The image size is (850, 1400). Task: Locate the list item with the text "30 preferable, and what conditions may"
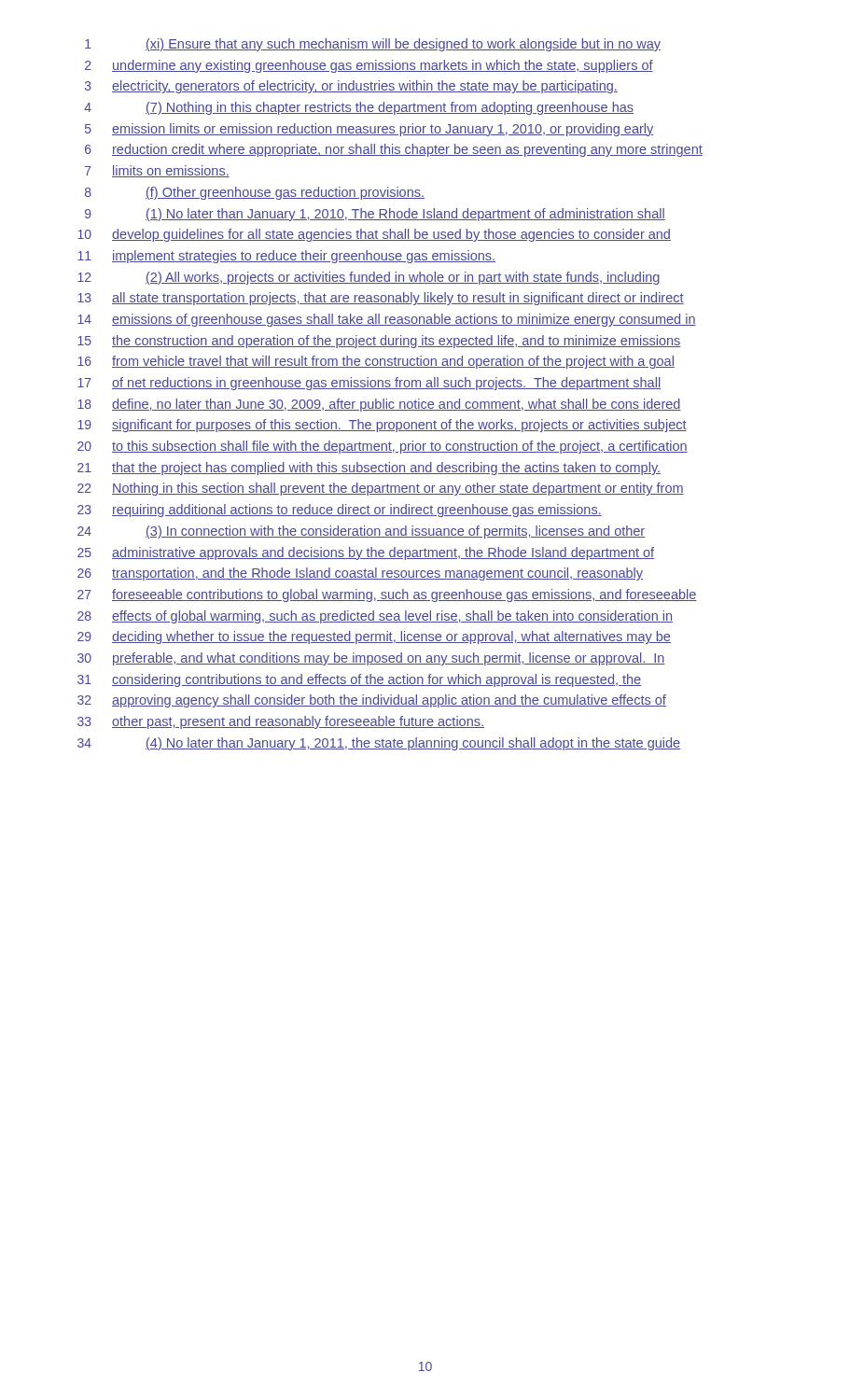tap(425, 658)
